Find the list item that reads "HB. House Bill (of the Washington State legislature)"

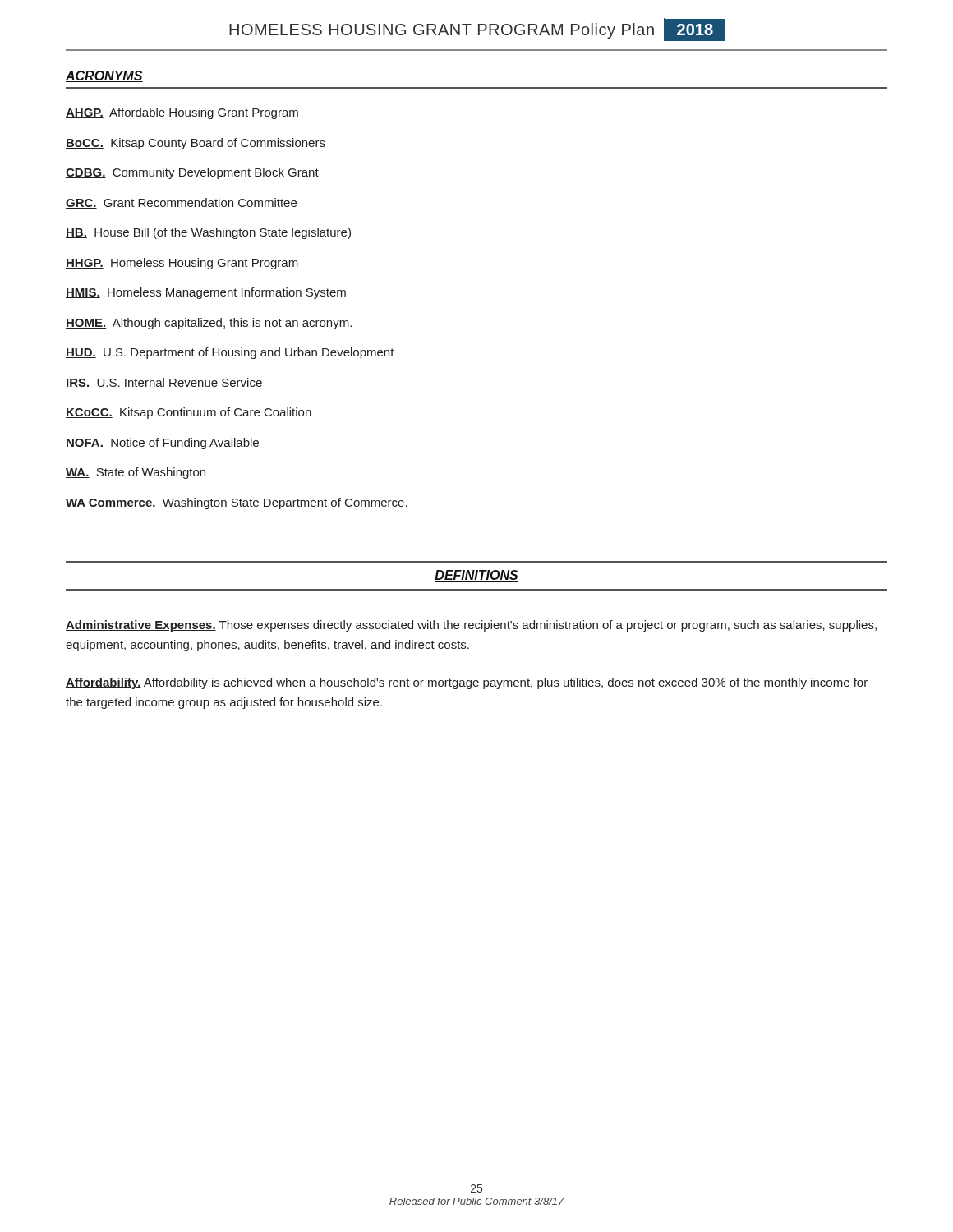tap(209, 232)
